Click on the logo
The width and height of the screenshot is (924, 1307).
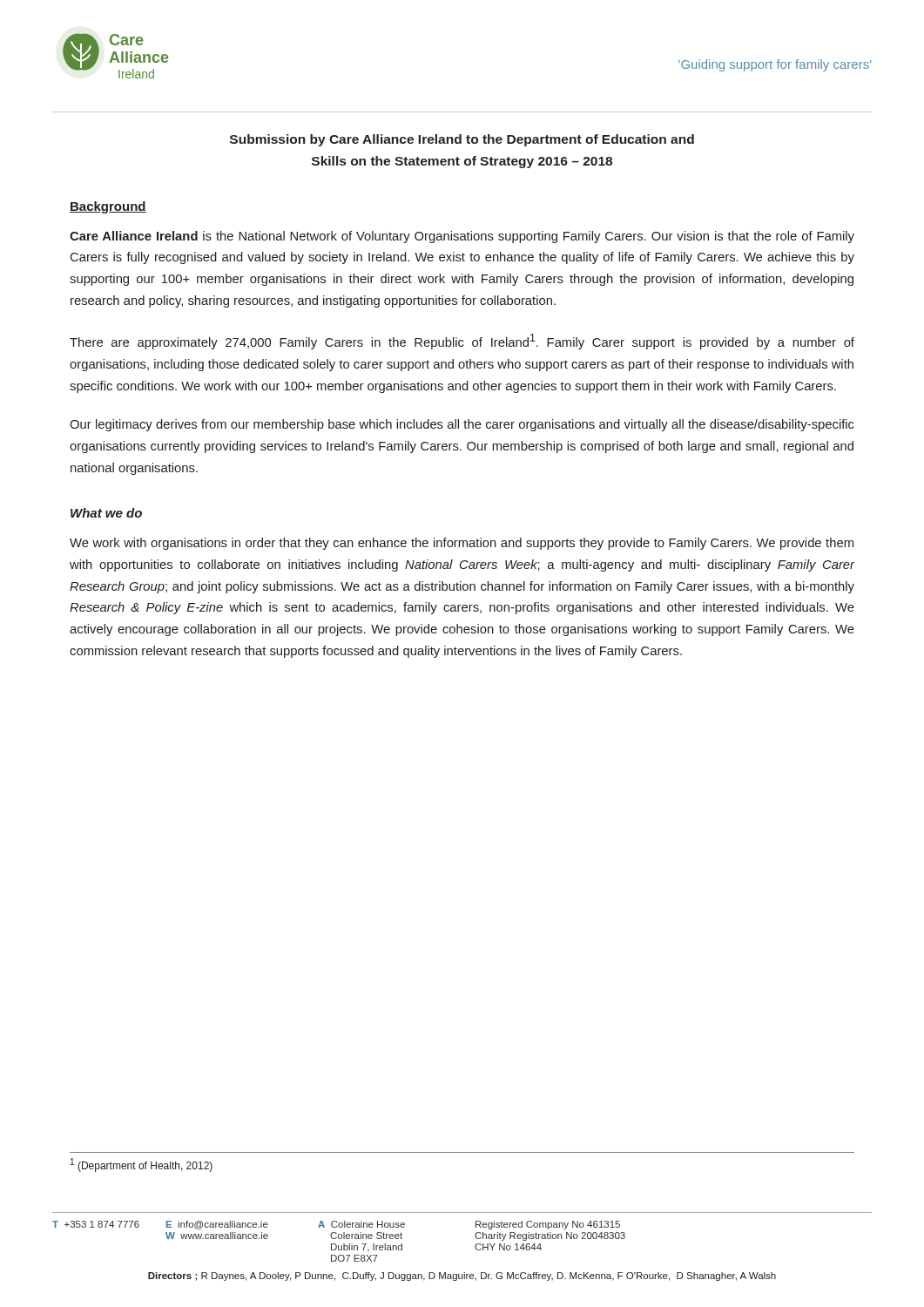[x=111, y=61]
